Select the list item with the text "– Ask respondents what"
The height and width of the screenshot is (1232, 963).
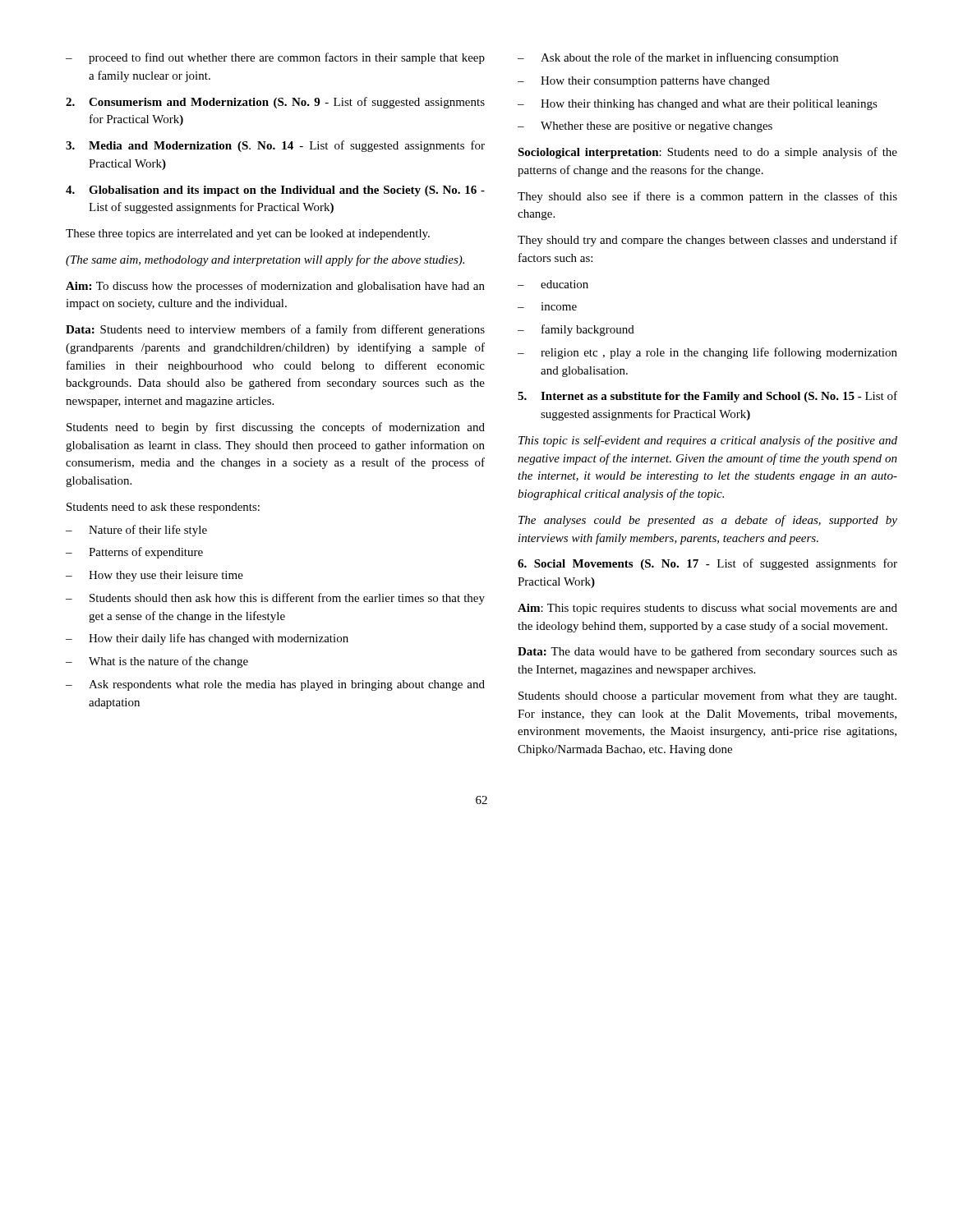point(275,694)
